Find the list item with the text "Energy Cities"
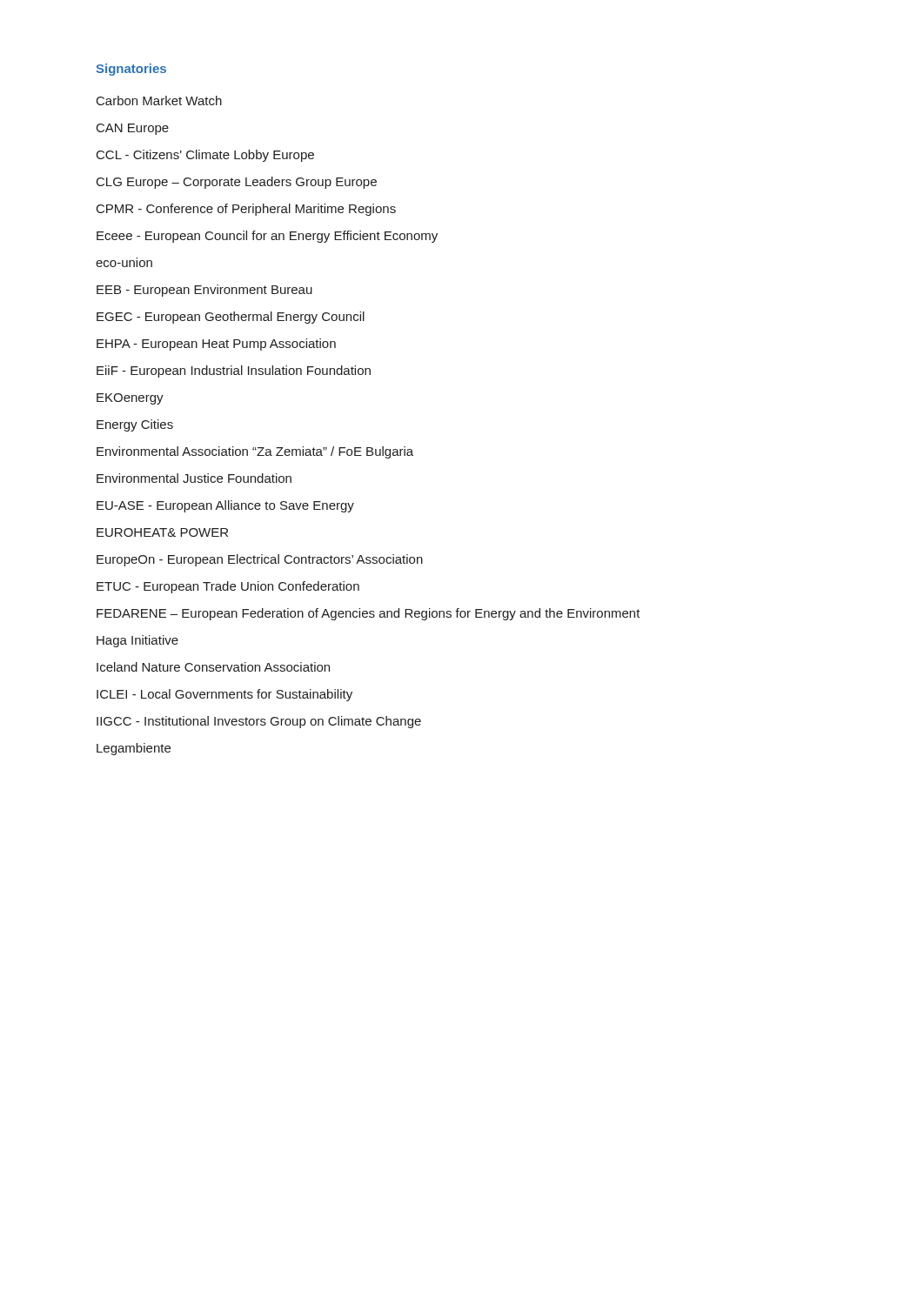The width and height of the screenshot is (924, 1305). [135, 424]
